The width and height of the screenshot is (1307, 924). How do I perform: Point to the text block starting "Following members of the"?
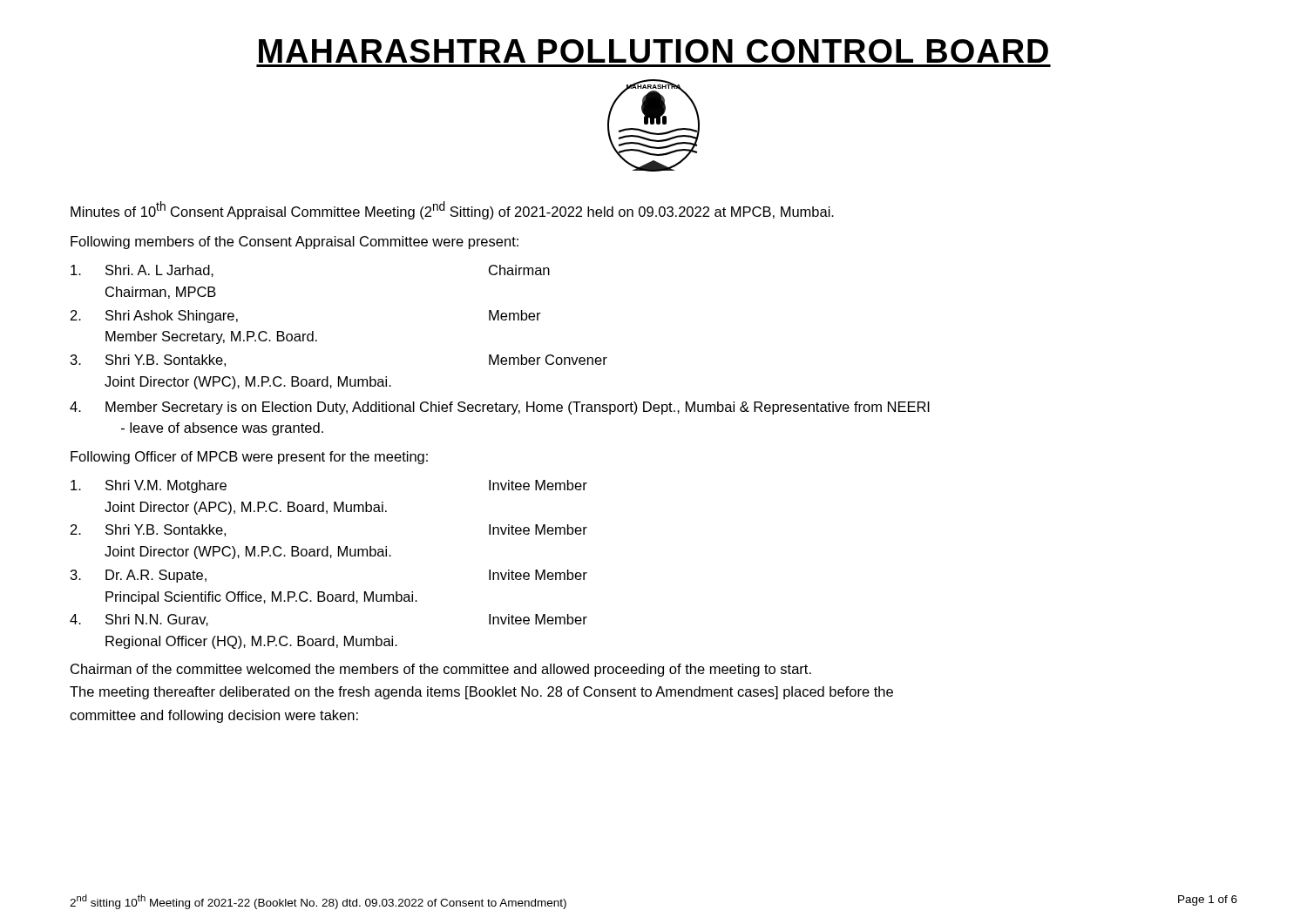[295, 241]
